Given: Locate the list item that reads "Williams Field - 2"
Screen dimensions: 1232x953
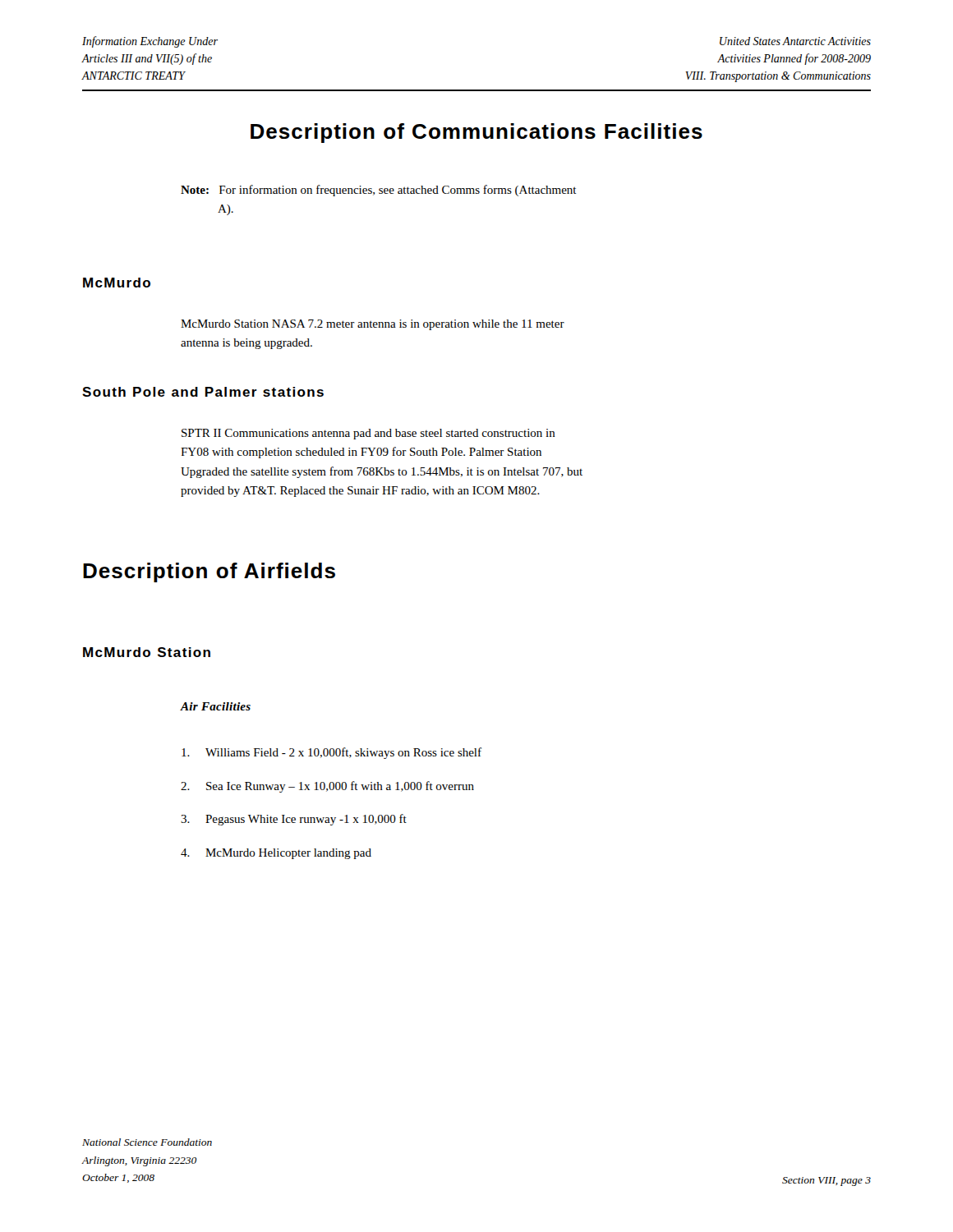Looking at the screenshot, I should tap(331, 753).
